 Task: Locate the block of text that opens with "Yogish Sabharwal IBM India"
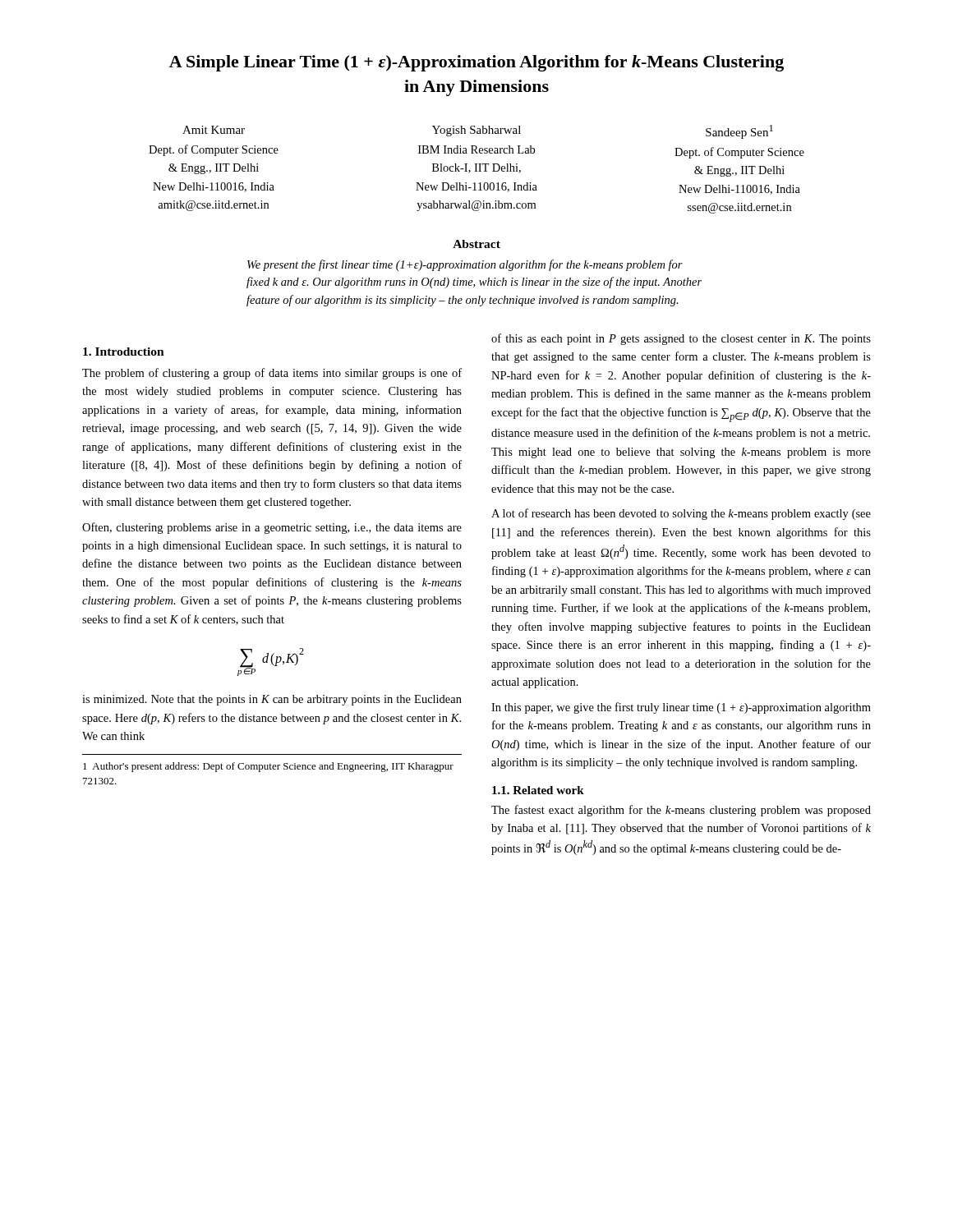pos(476,166)
